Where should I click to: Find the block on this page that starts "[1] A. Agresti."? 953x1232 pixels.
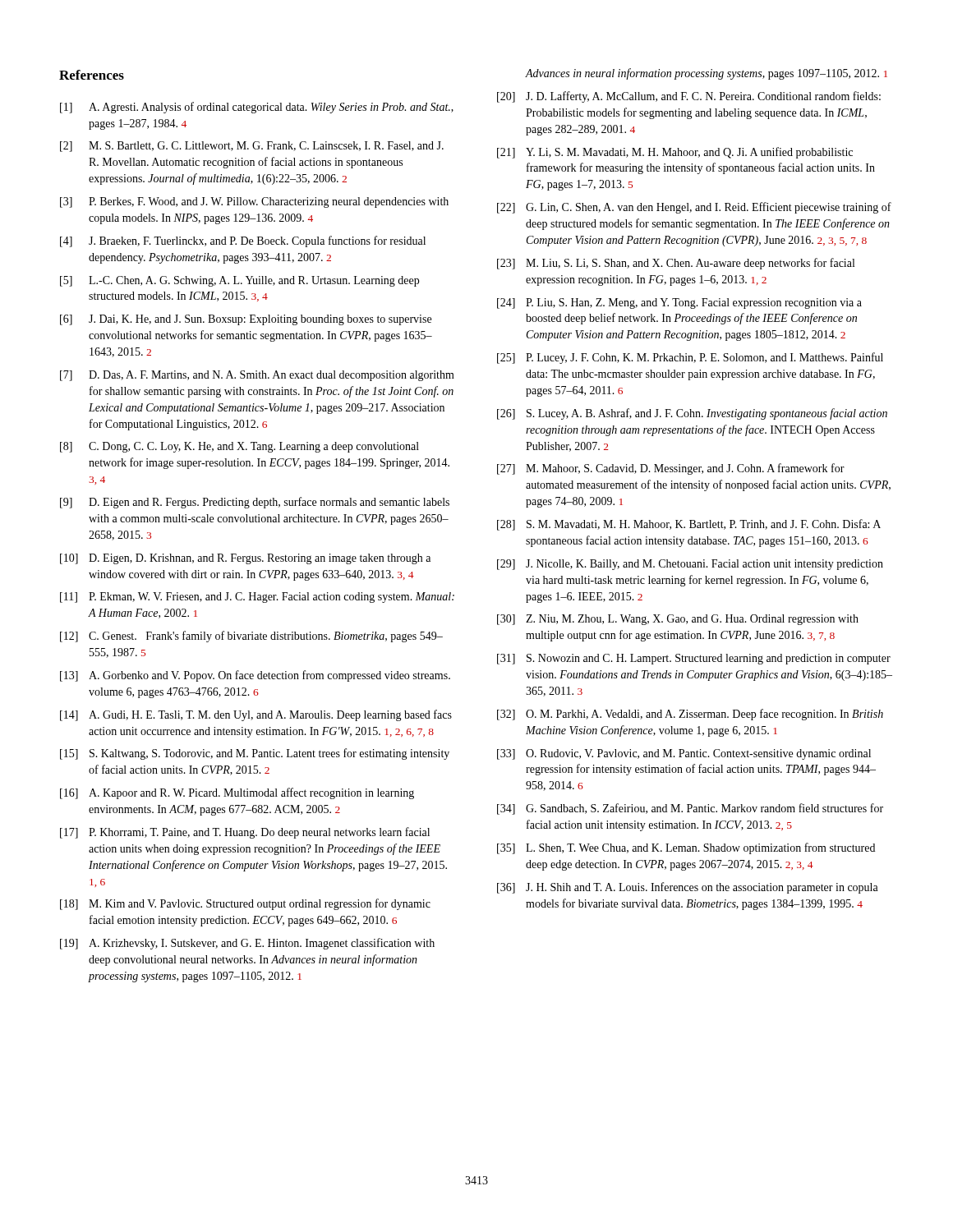click(258, 115)
